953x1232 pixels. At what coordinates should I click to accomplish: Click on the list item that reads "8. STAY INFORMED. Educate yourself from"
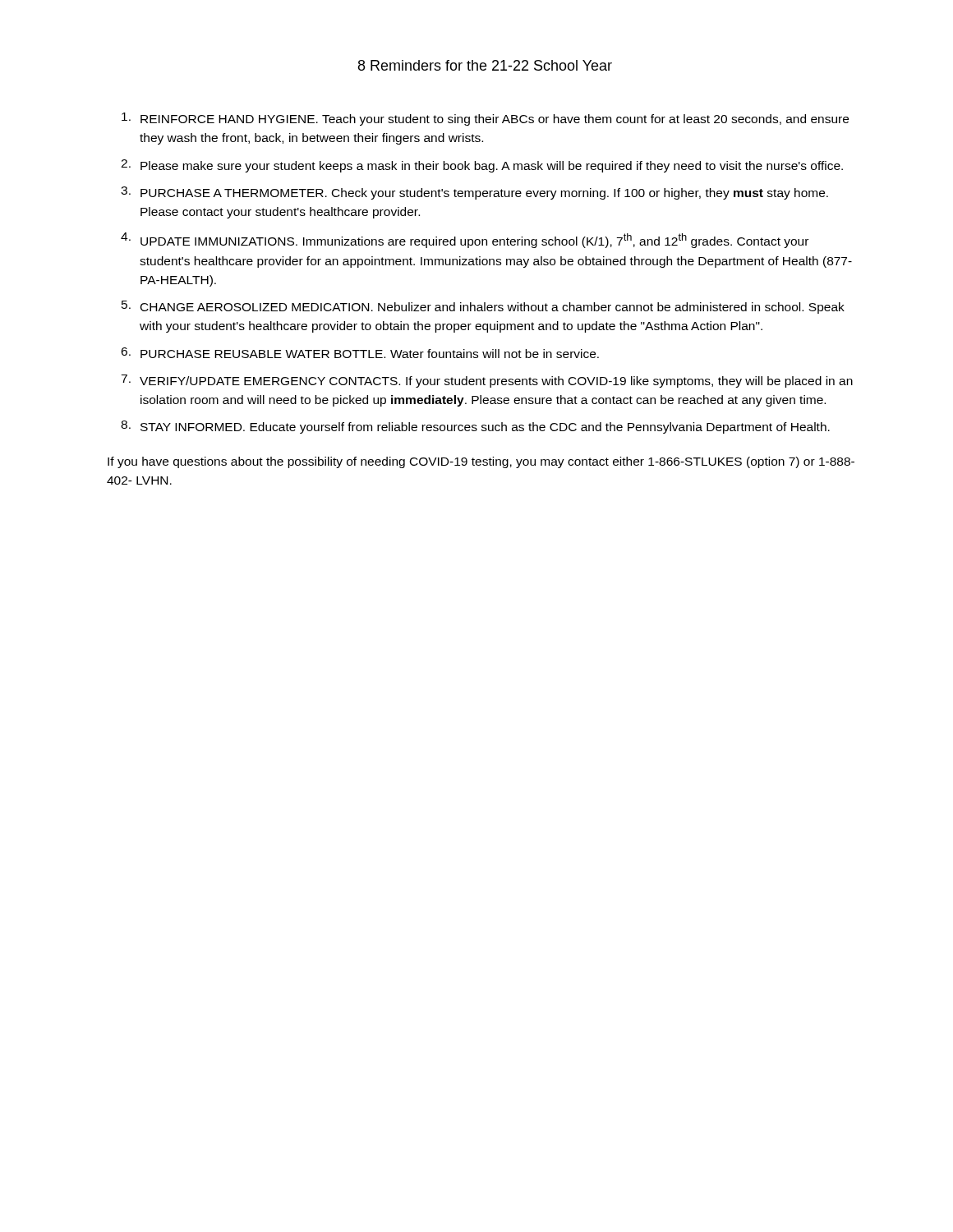[485, 427]
